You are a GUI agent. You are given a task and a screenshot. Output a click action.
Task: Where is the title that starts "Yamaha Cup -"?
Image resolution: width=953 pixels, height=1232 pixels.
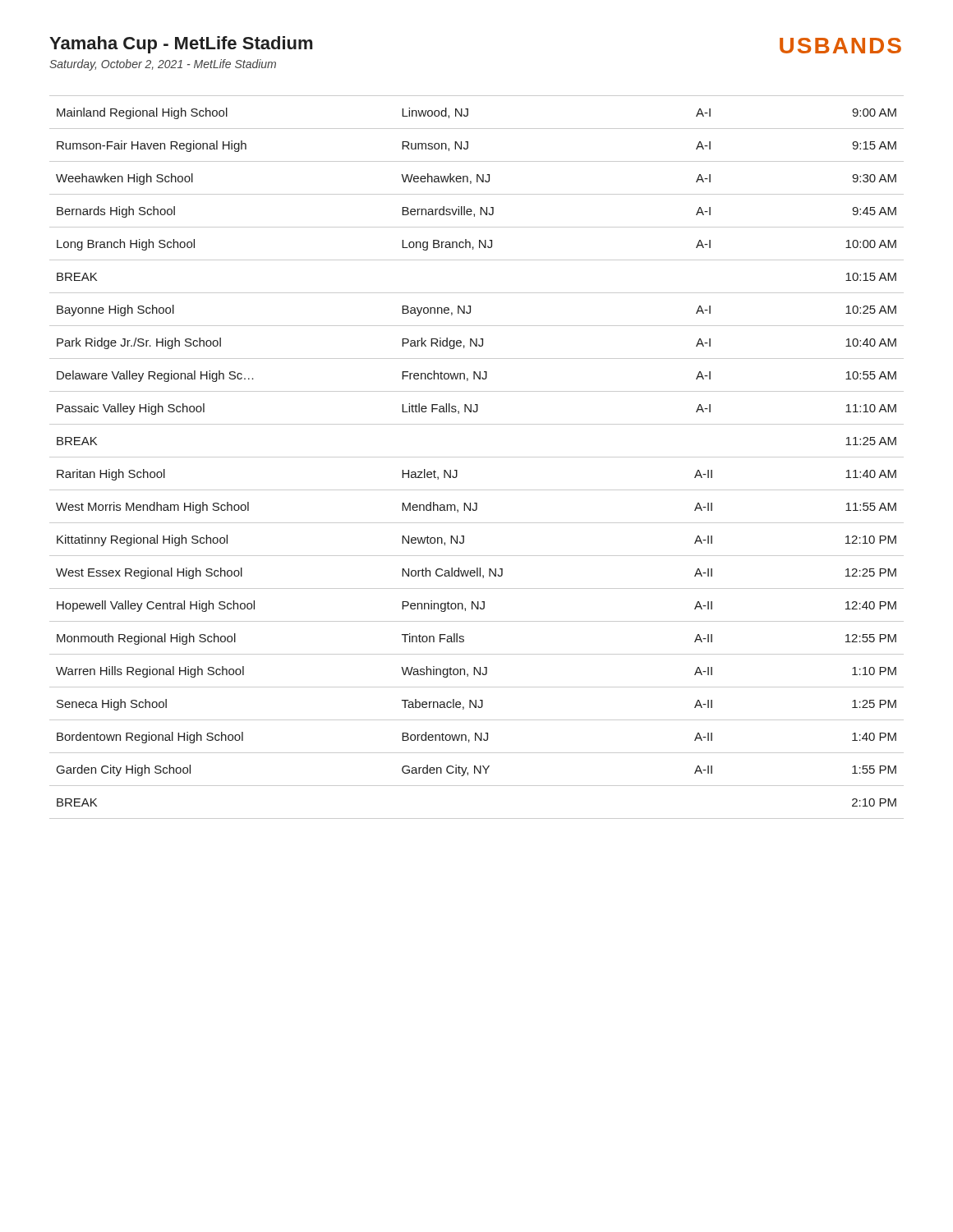pyautogui.click(x=181, y=43)
